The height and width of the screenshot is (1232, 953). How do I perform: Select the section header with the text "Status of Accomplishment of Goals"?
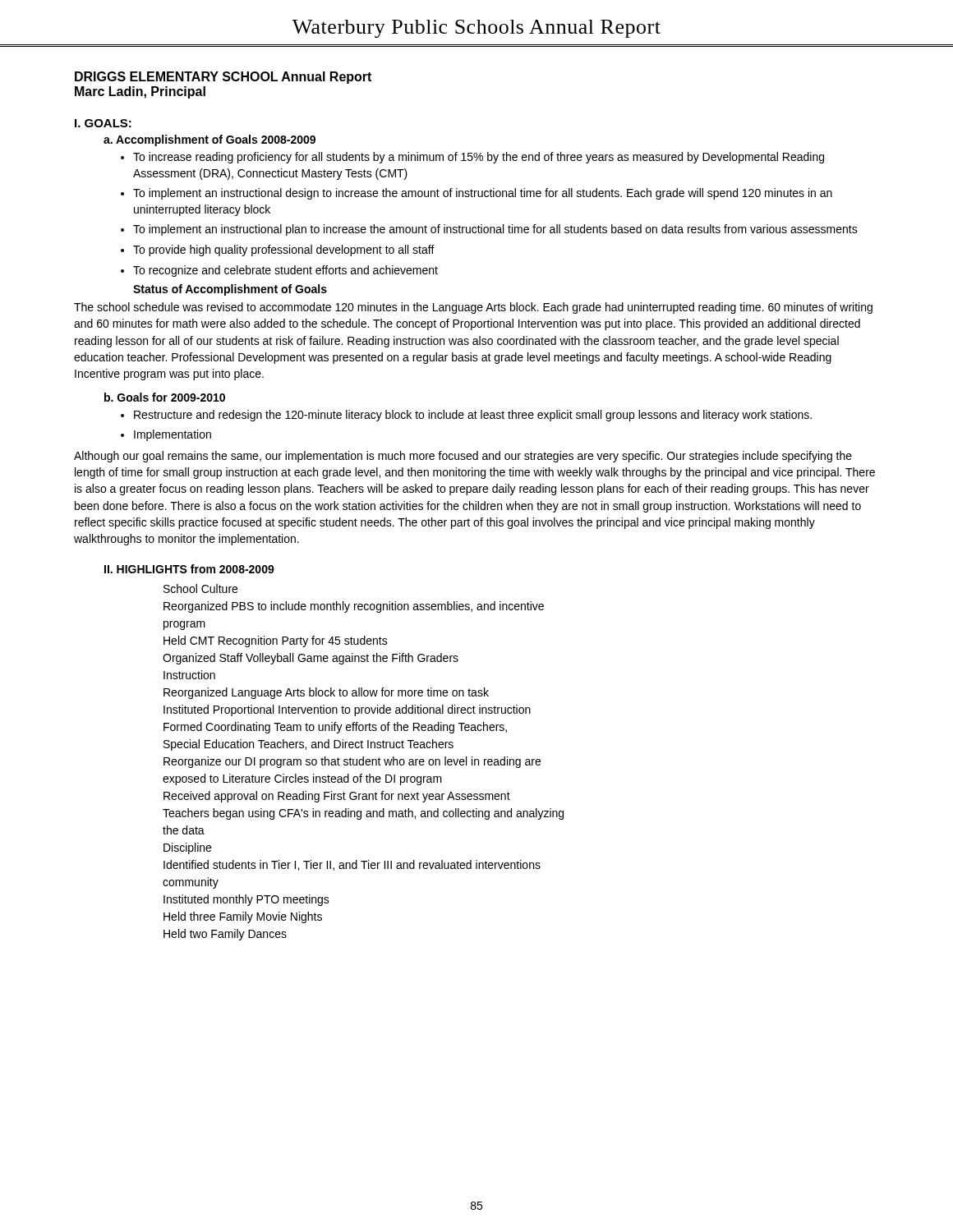click(230, 289)
